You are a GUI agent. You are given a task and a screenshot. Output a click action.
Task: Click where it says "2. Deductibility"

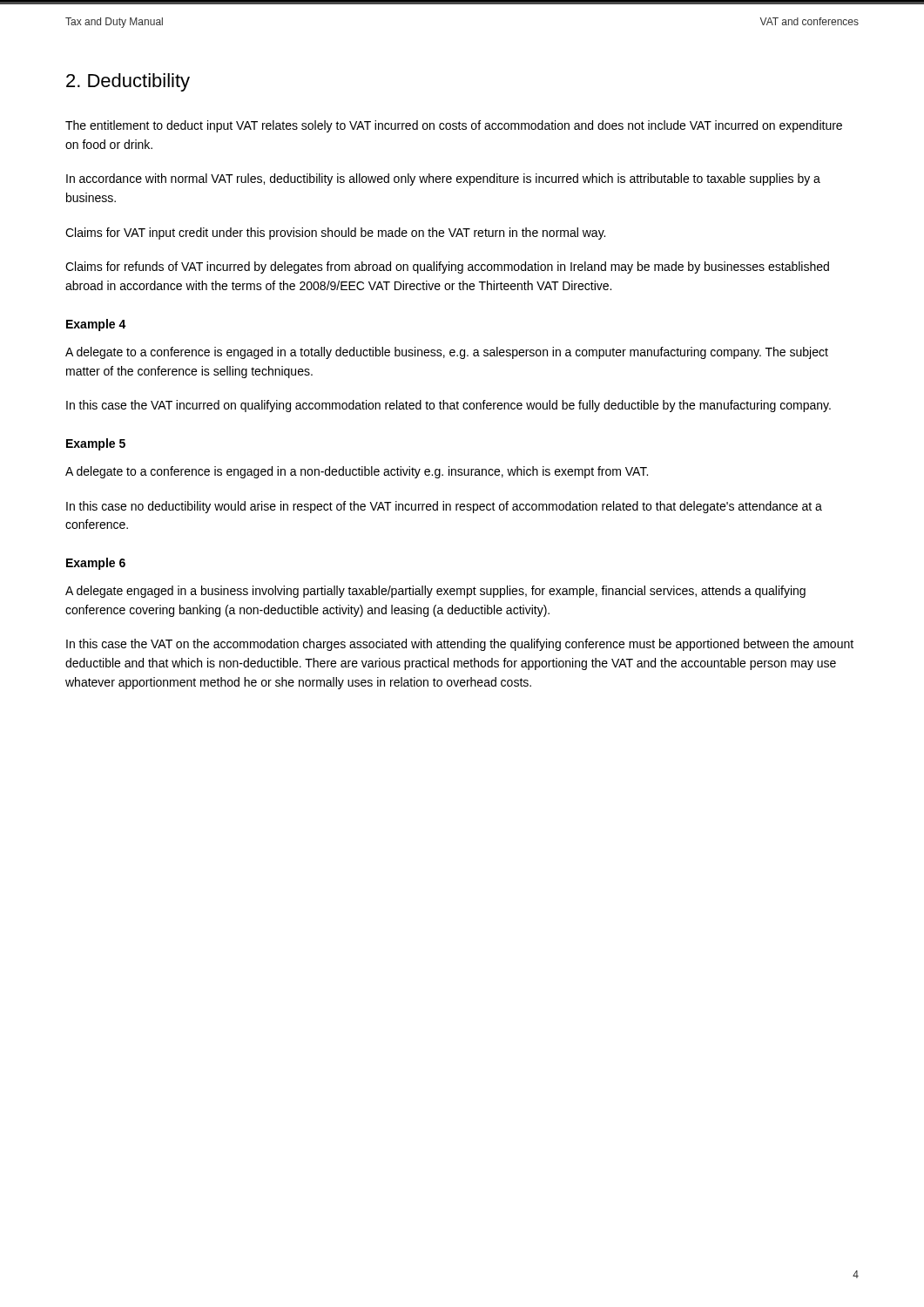coord(128,82)
